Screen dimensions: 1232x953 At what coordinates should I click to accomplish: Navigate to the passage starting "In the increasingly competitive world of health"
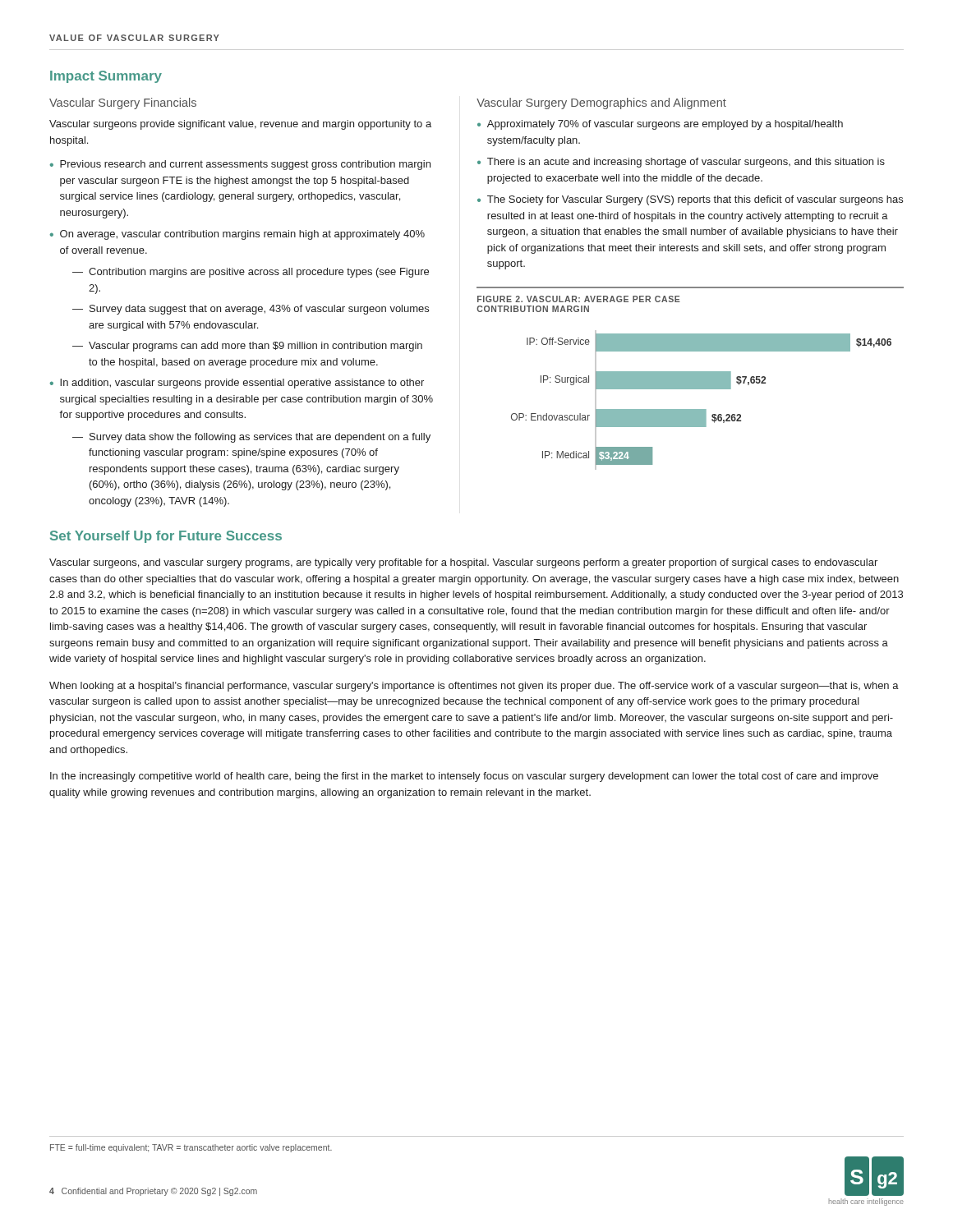464,784
